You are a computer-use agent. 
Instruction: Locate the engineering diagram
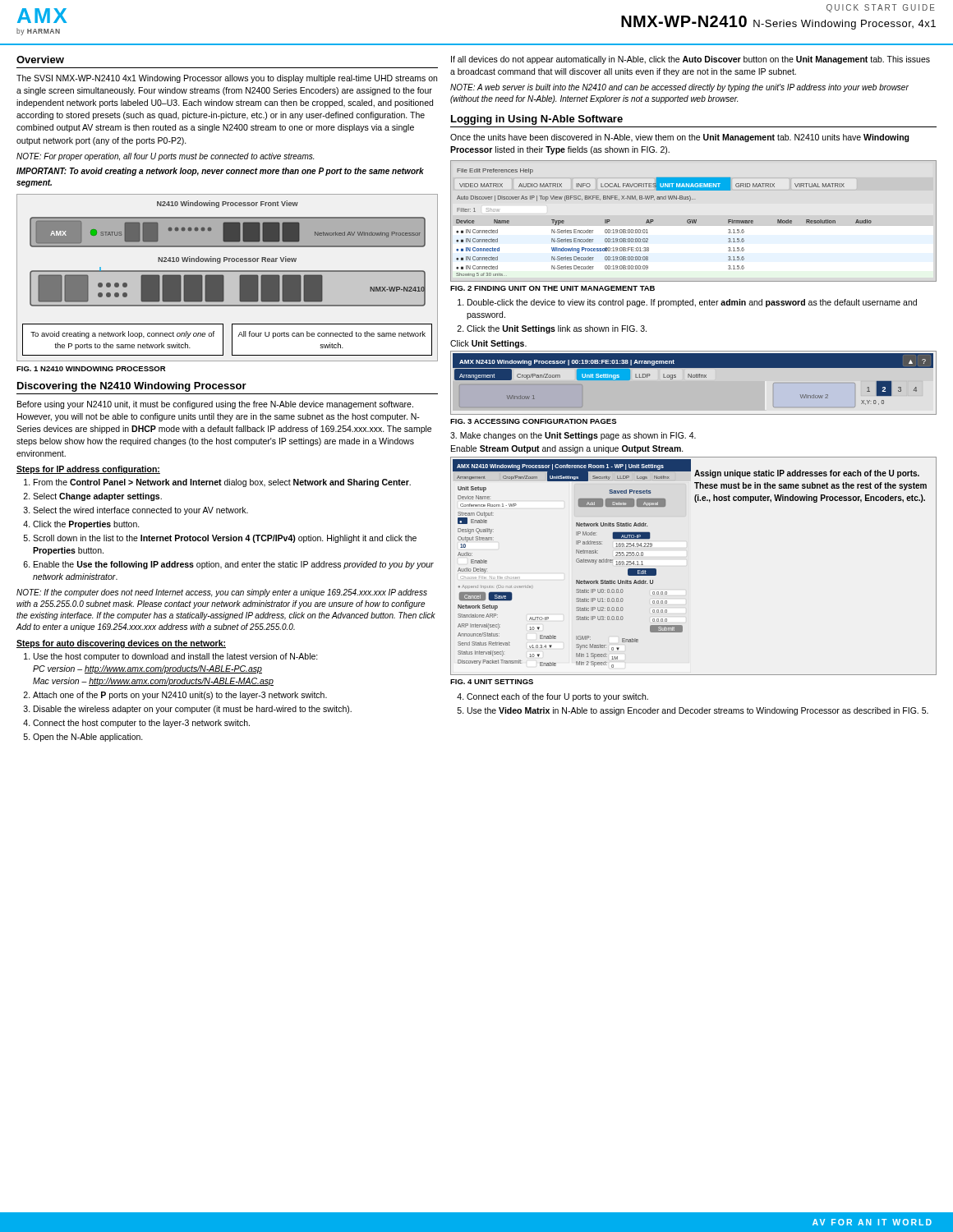227,278
